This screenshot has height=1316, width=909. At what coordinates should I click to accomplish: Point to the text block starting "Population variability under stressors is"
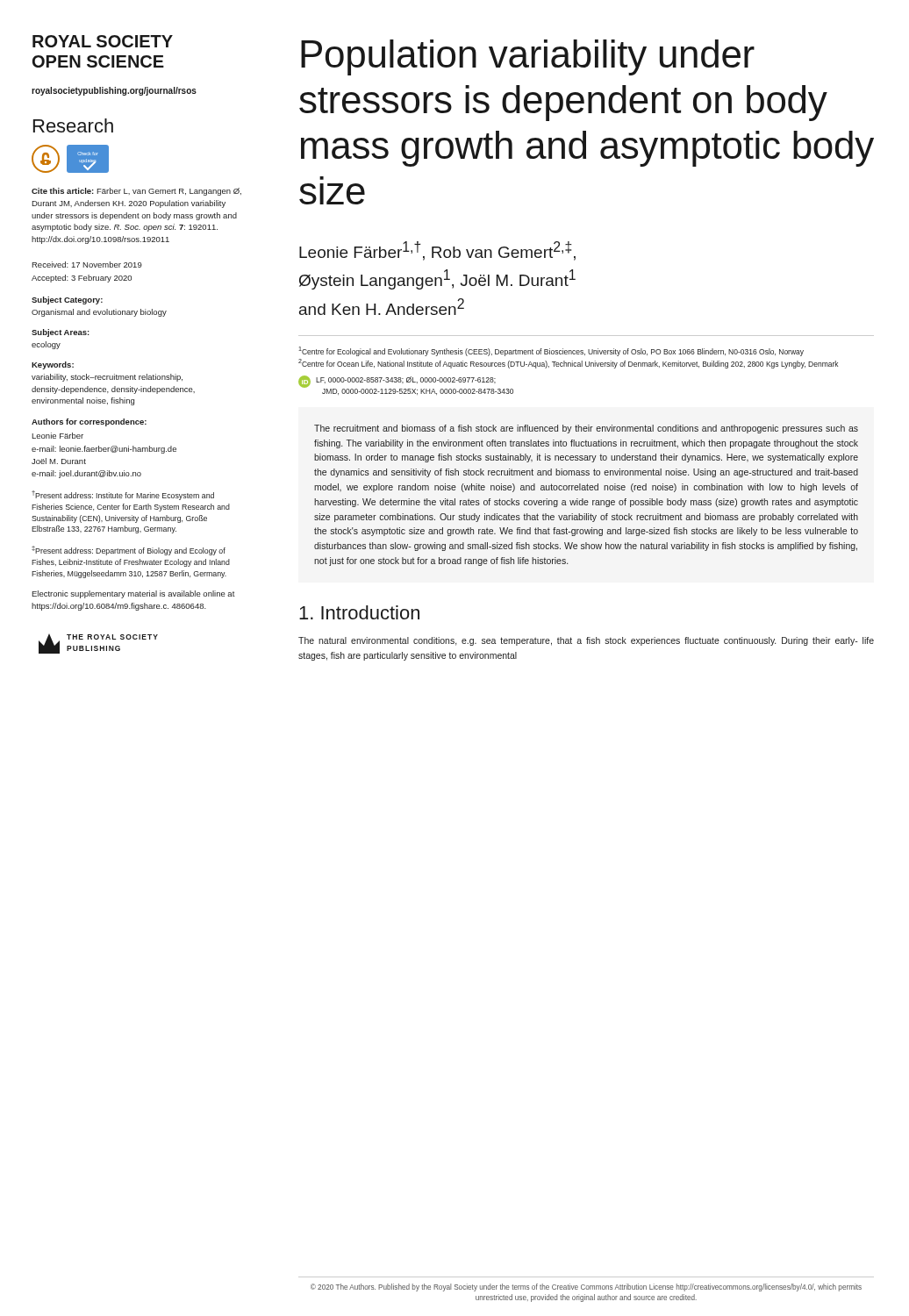586,122
